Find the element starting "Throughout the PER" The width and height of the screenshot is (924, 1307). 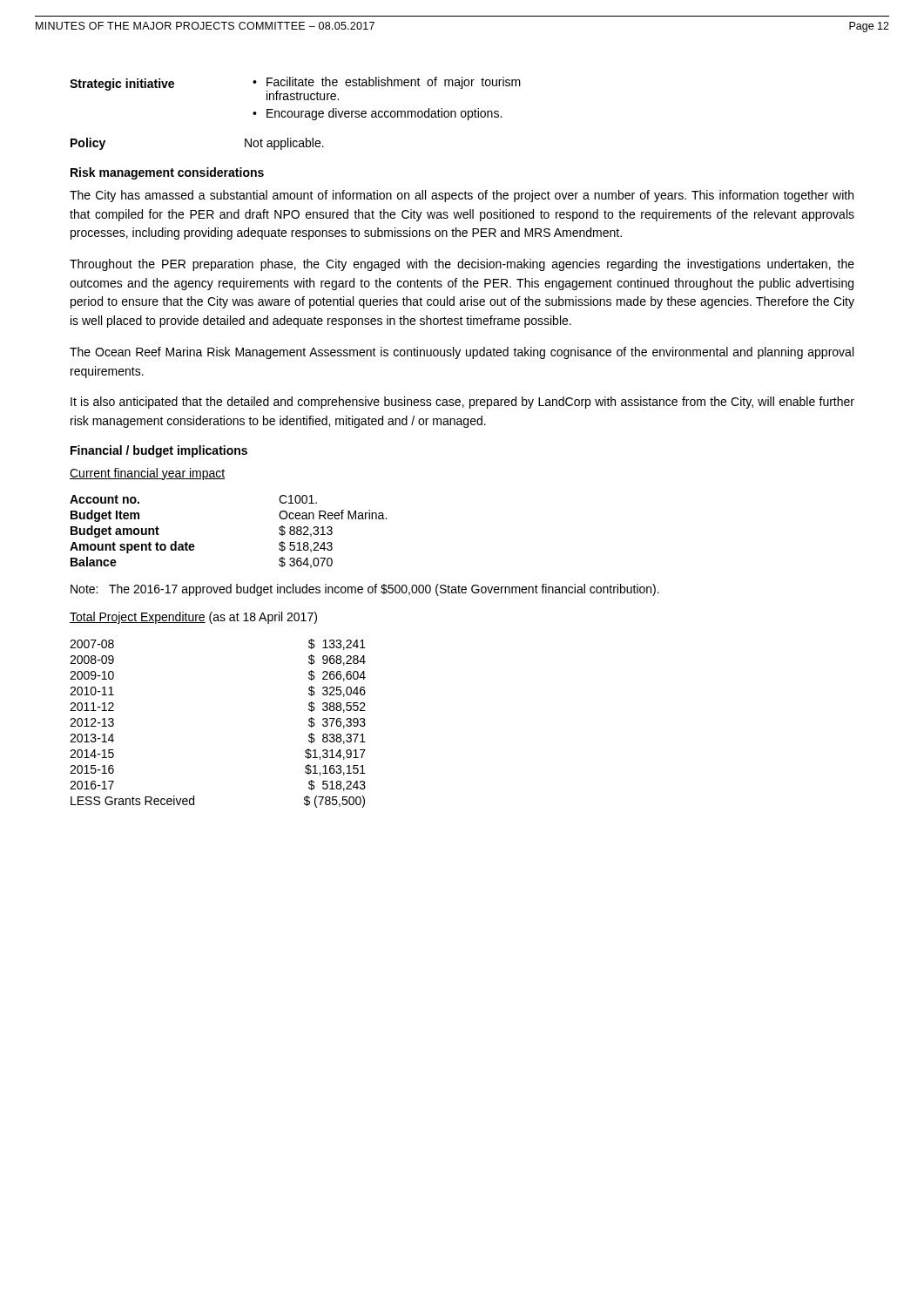pyautogui.click(x=462, y=292)
